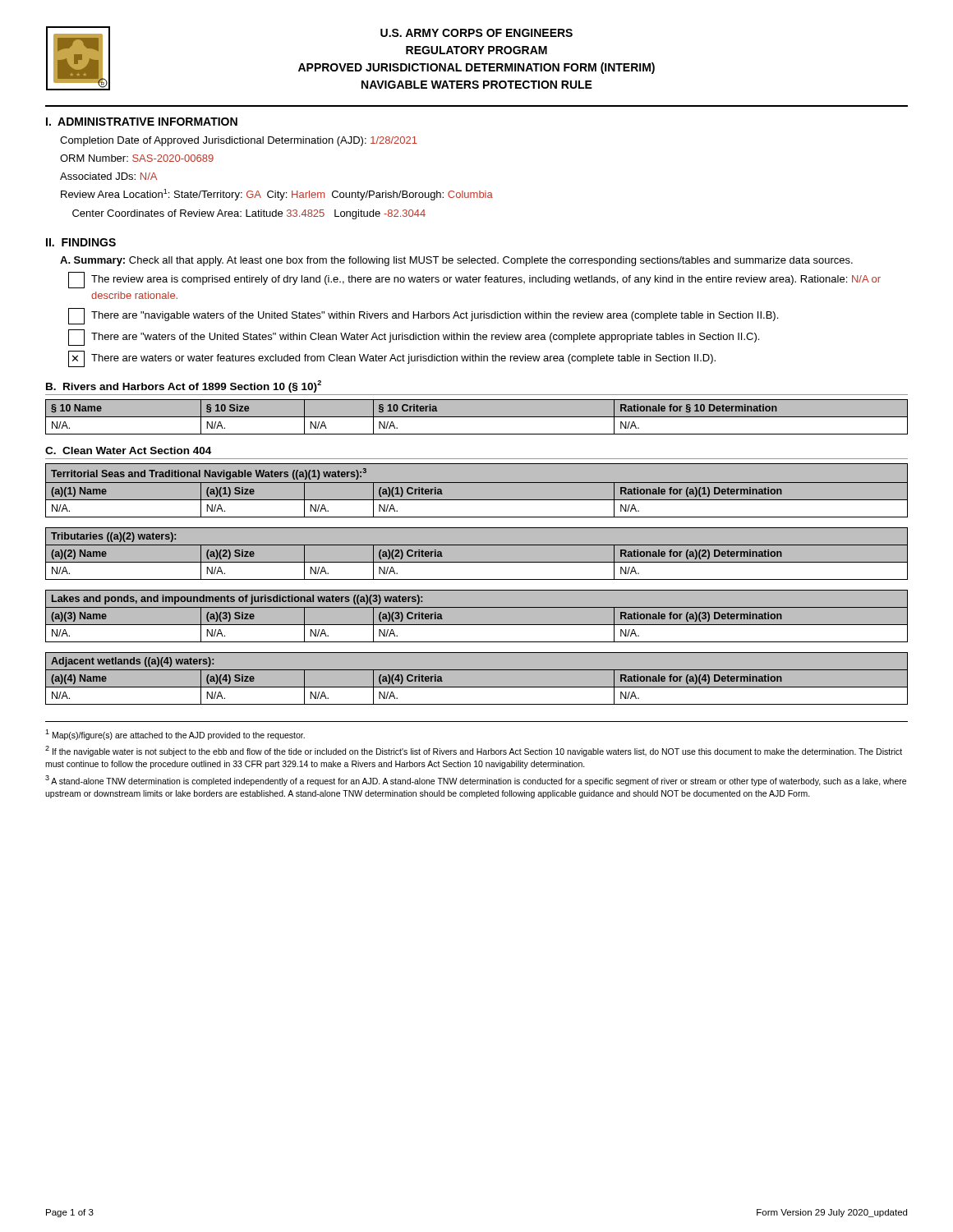Find "II. FINDINGS" on this page
Screen dimensions: 1232x953
[81, 242]
